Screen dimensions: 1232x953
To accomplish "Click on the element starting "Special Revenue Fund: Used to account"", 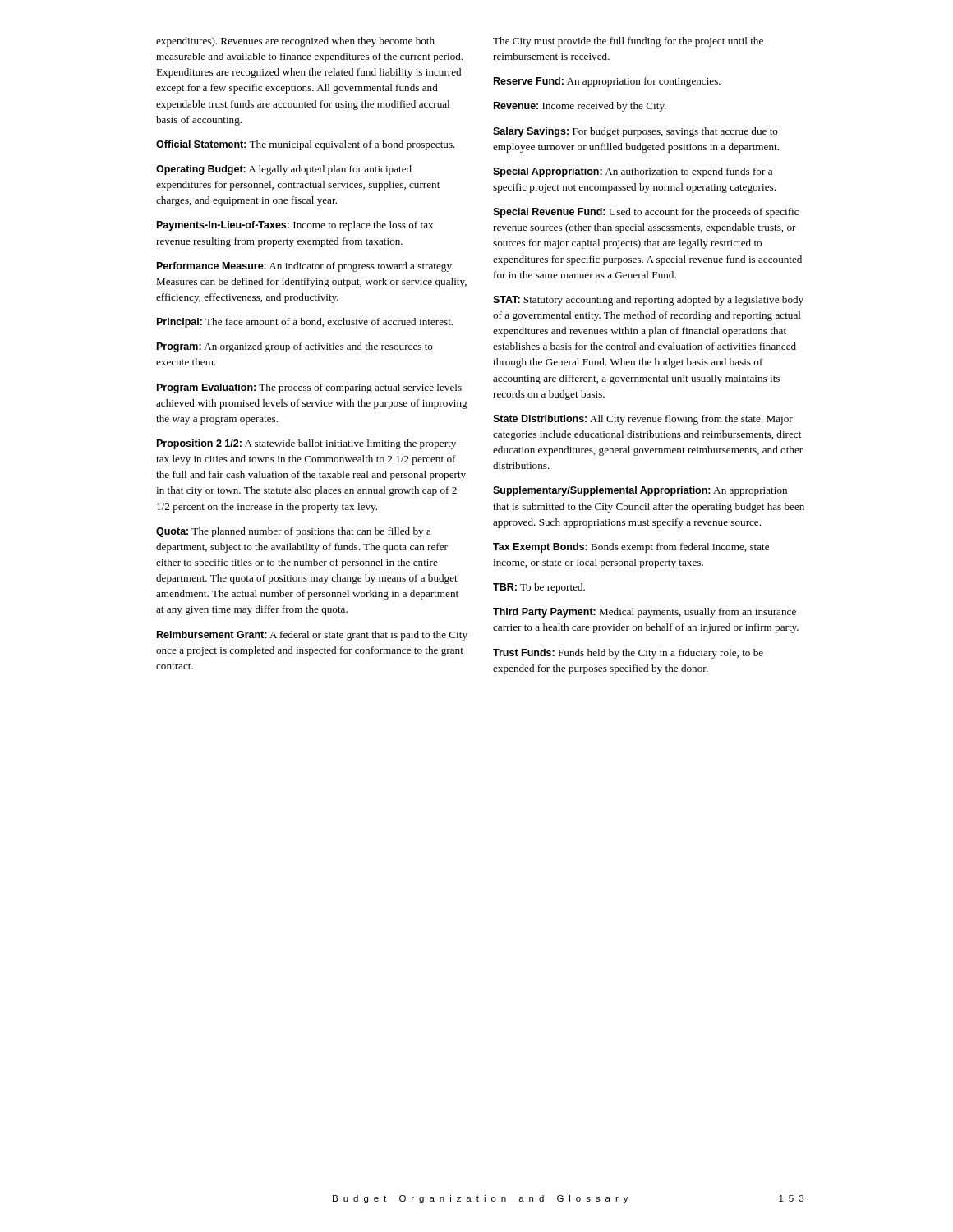I will coord(648,243).
